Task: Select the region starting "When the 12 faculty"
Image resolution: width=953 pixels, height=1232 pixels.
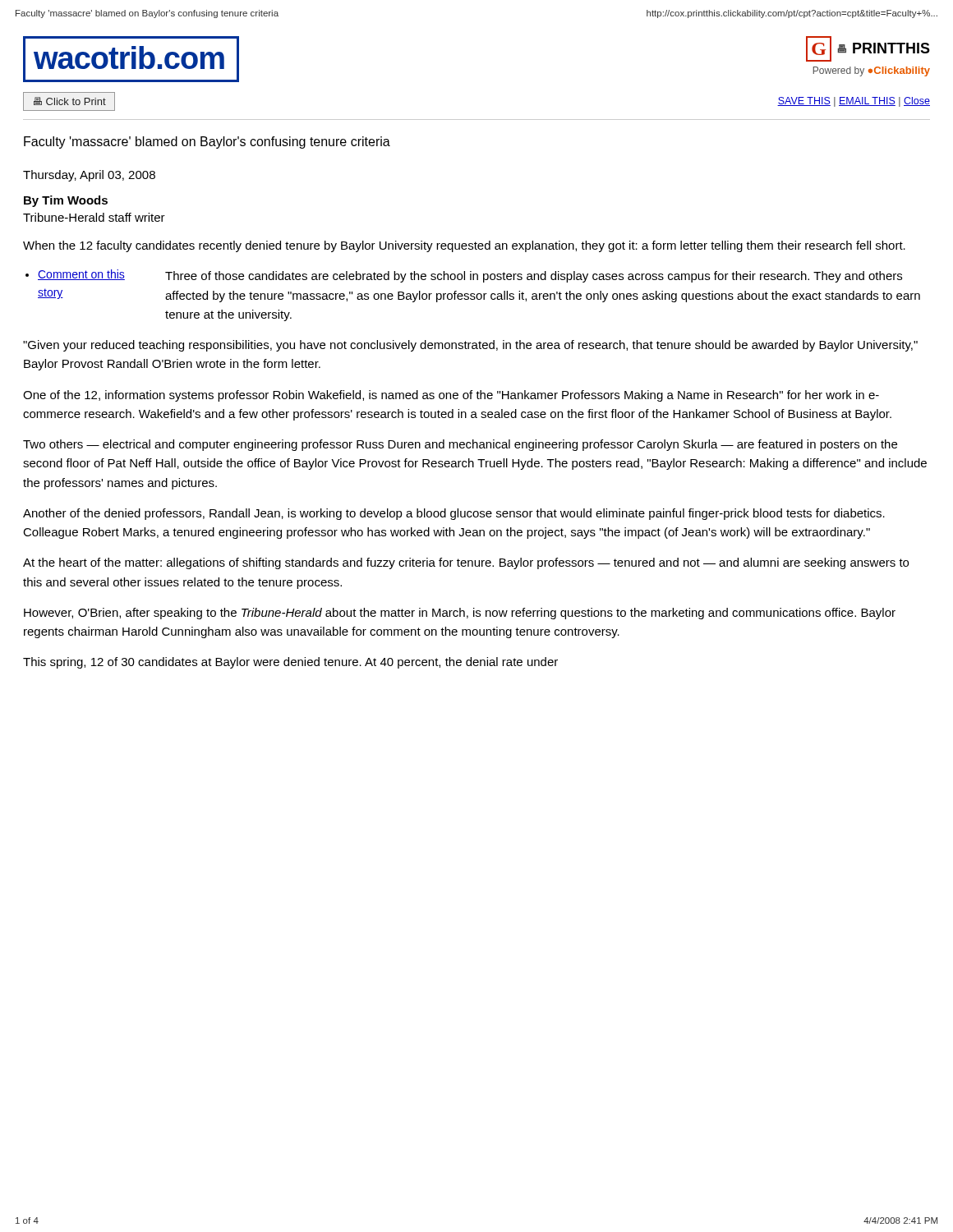Action: [464, 245]
